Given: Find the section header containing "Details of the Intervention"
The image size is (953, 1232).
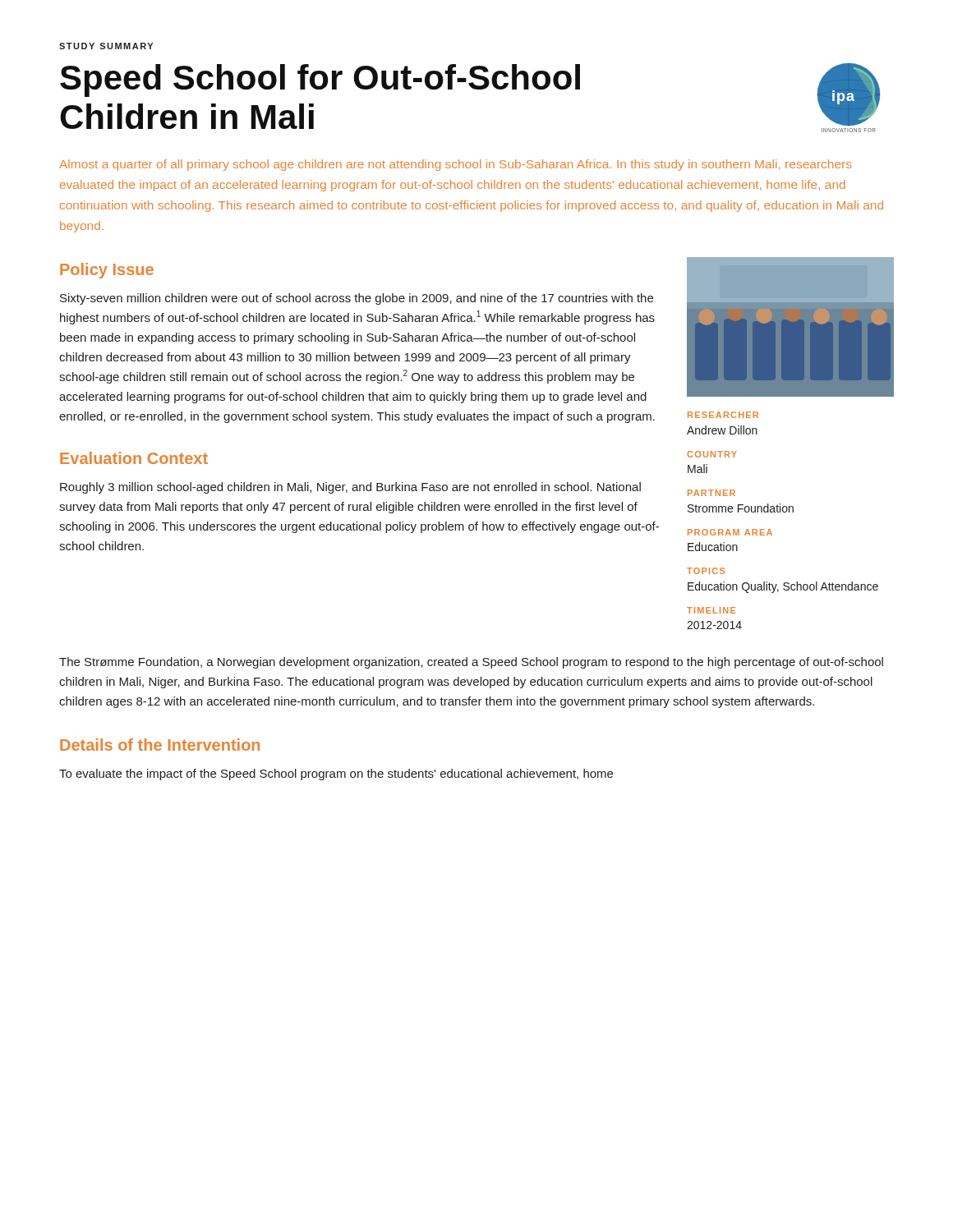Looking at the screenshot, I should click(160, 745).
